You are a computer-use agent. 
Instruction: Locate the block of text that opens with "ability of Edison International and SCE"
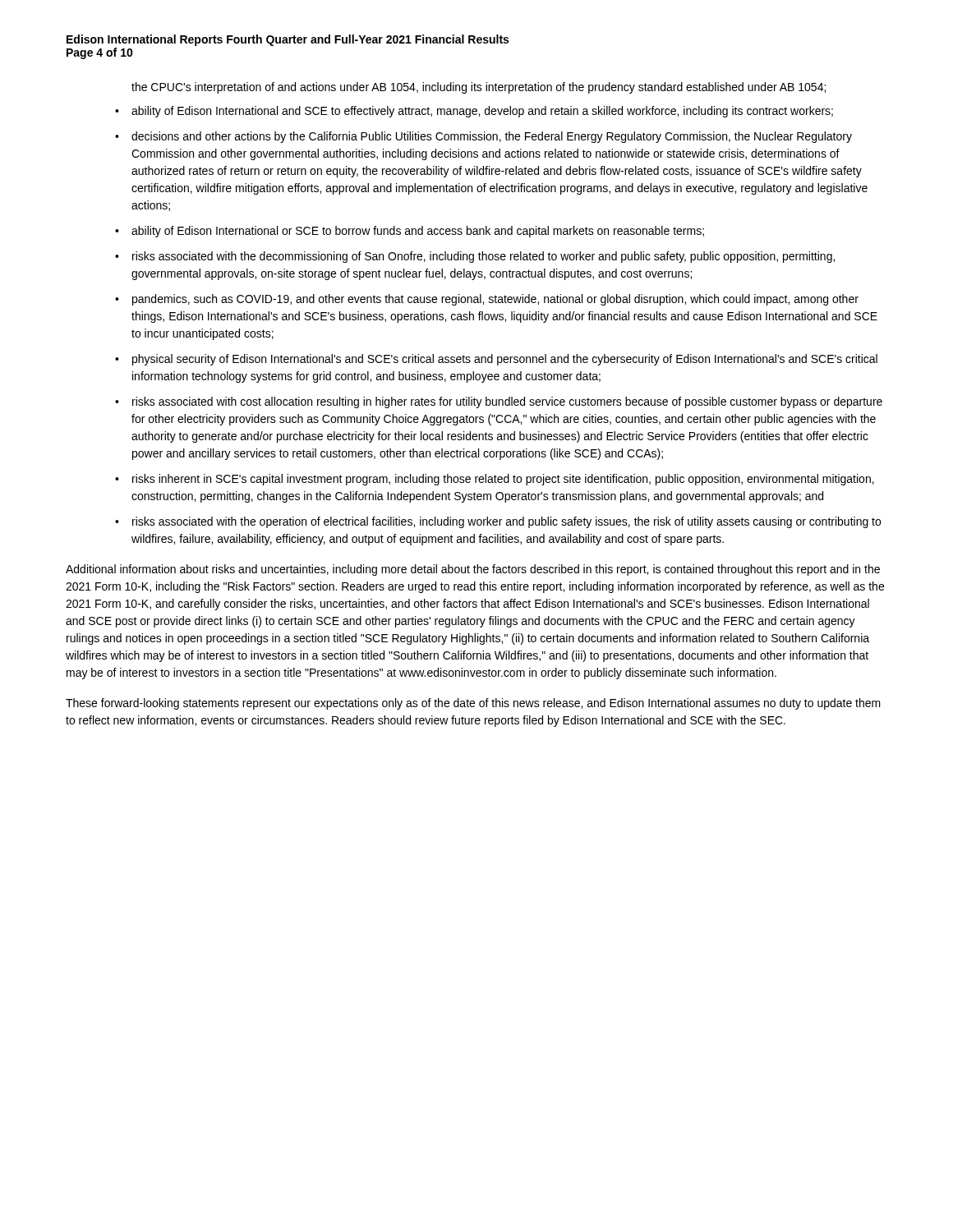(483, 111)
